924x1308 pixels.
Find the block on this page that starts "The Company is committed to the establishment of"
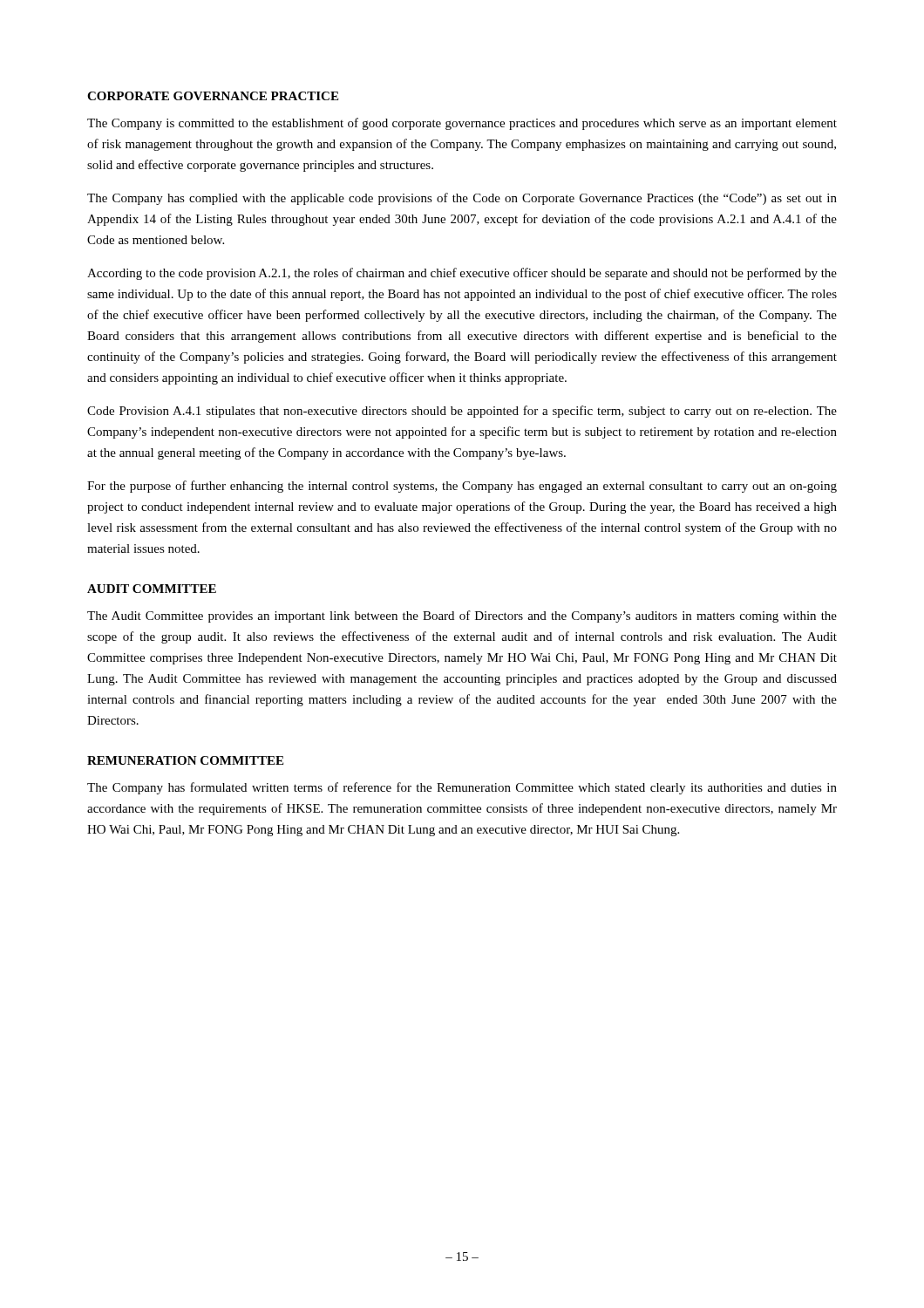pos(462,144)
